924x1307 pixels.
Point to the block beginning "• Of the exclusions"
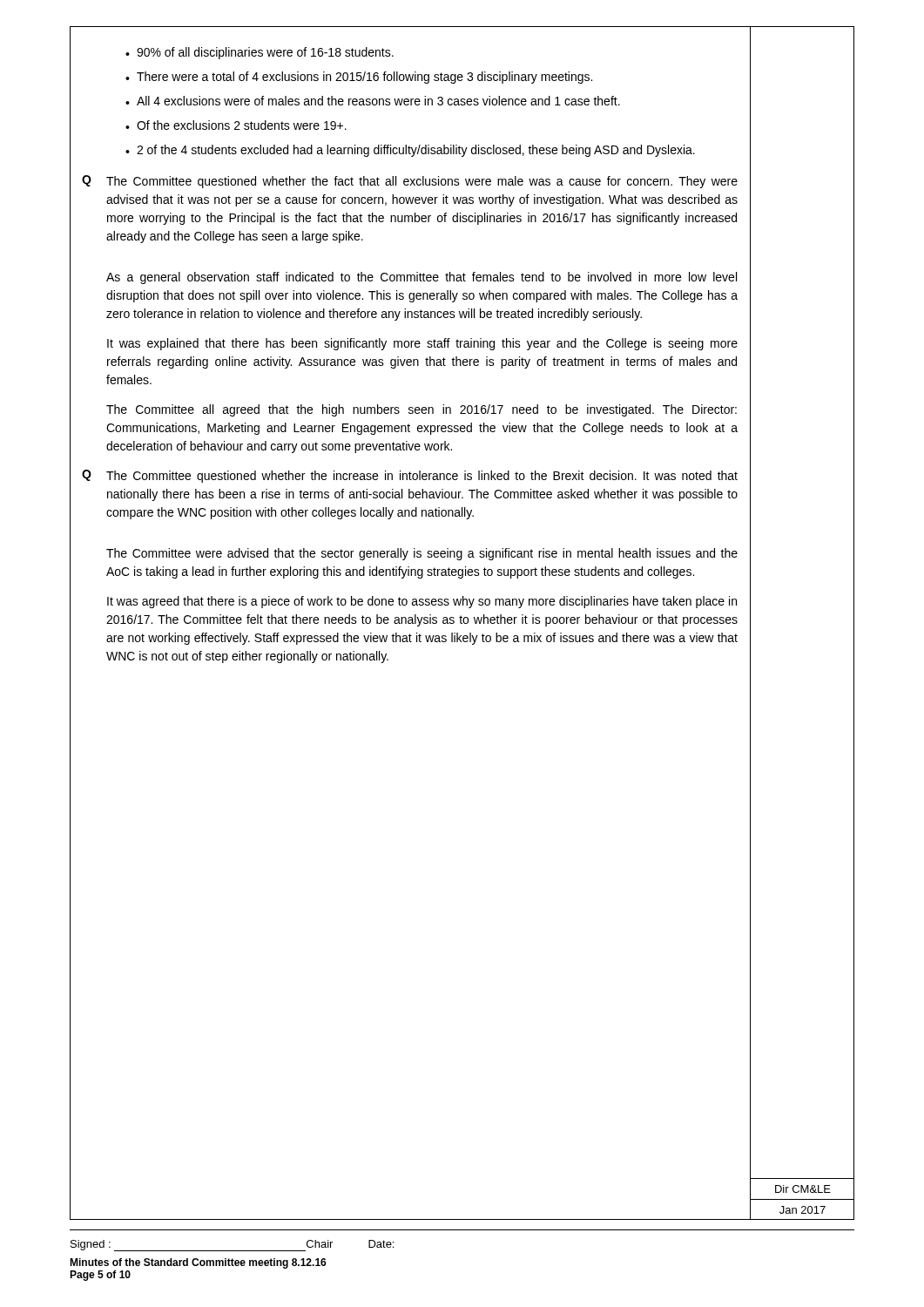click(x=236, y=127)
